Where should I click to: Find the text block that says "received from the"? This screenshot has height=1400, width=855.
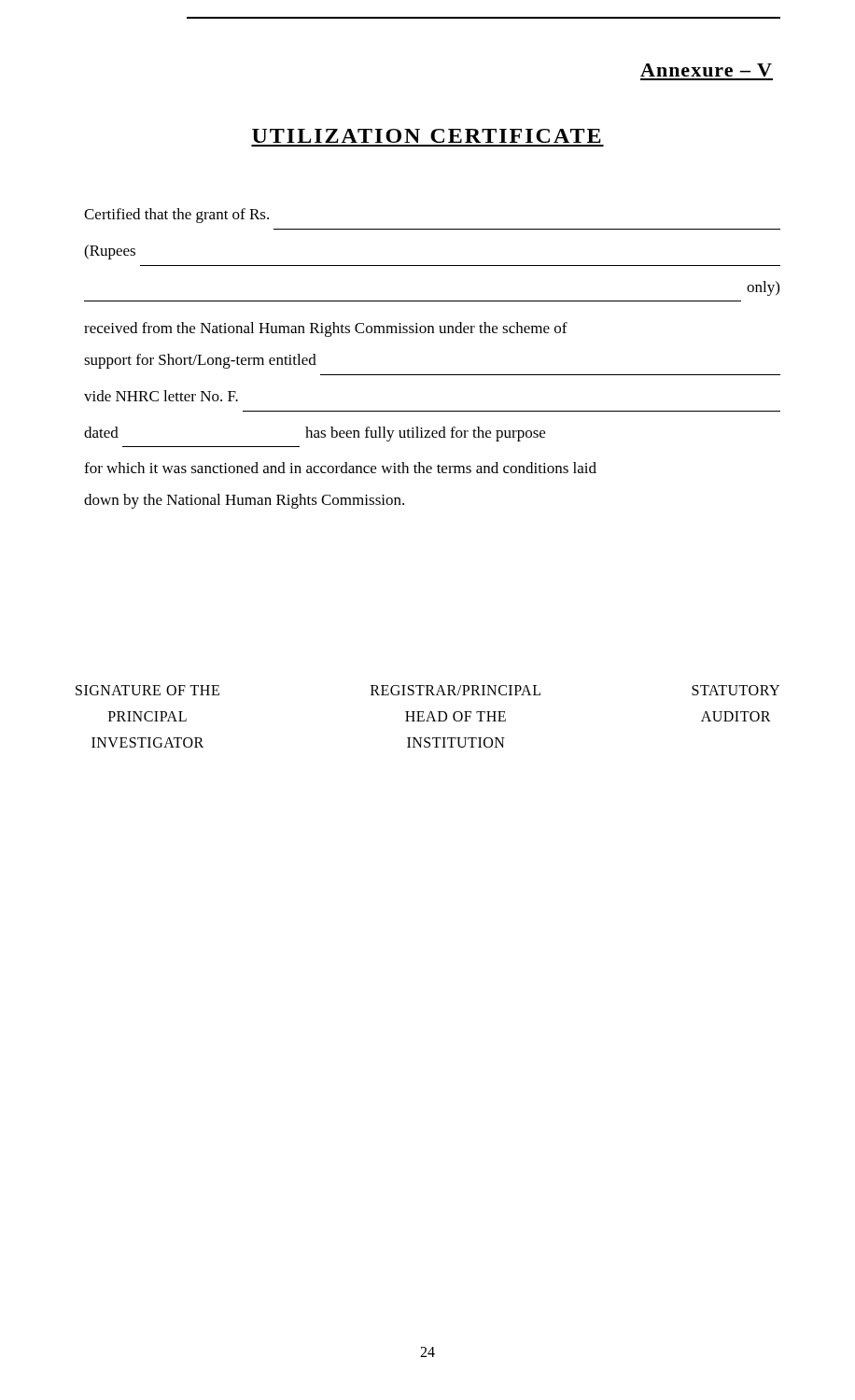[325, 328]
